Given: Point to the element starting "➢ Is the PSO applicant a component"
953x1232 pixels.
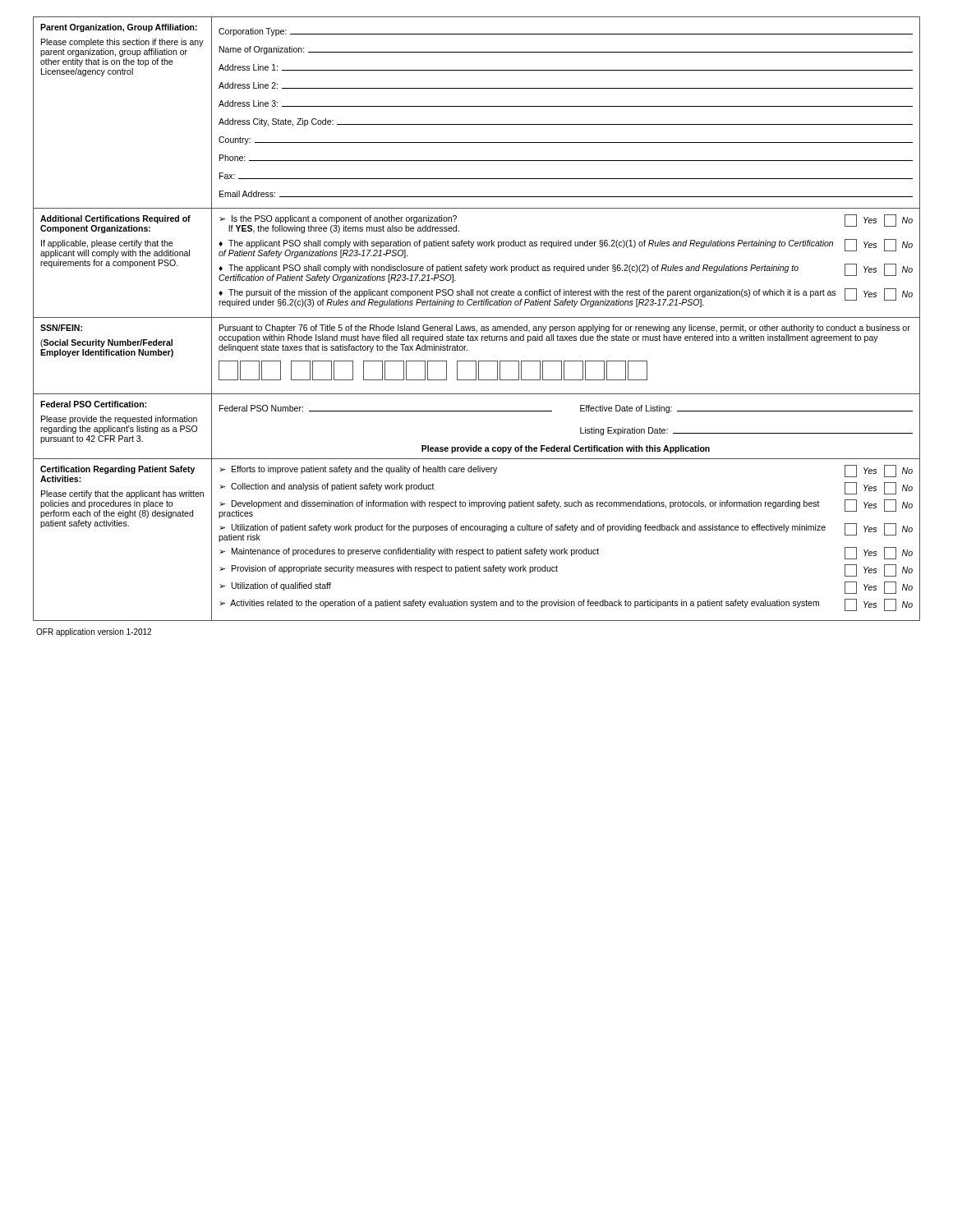Looking at the screenshot, I should [566, 260].
